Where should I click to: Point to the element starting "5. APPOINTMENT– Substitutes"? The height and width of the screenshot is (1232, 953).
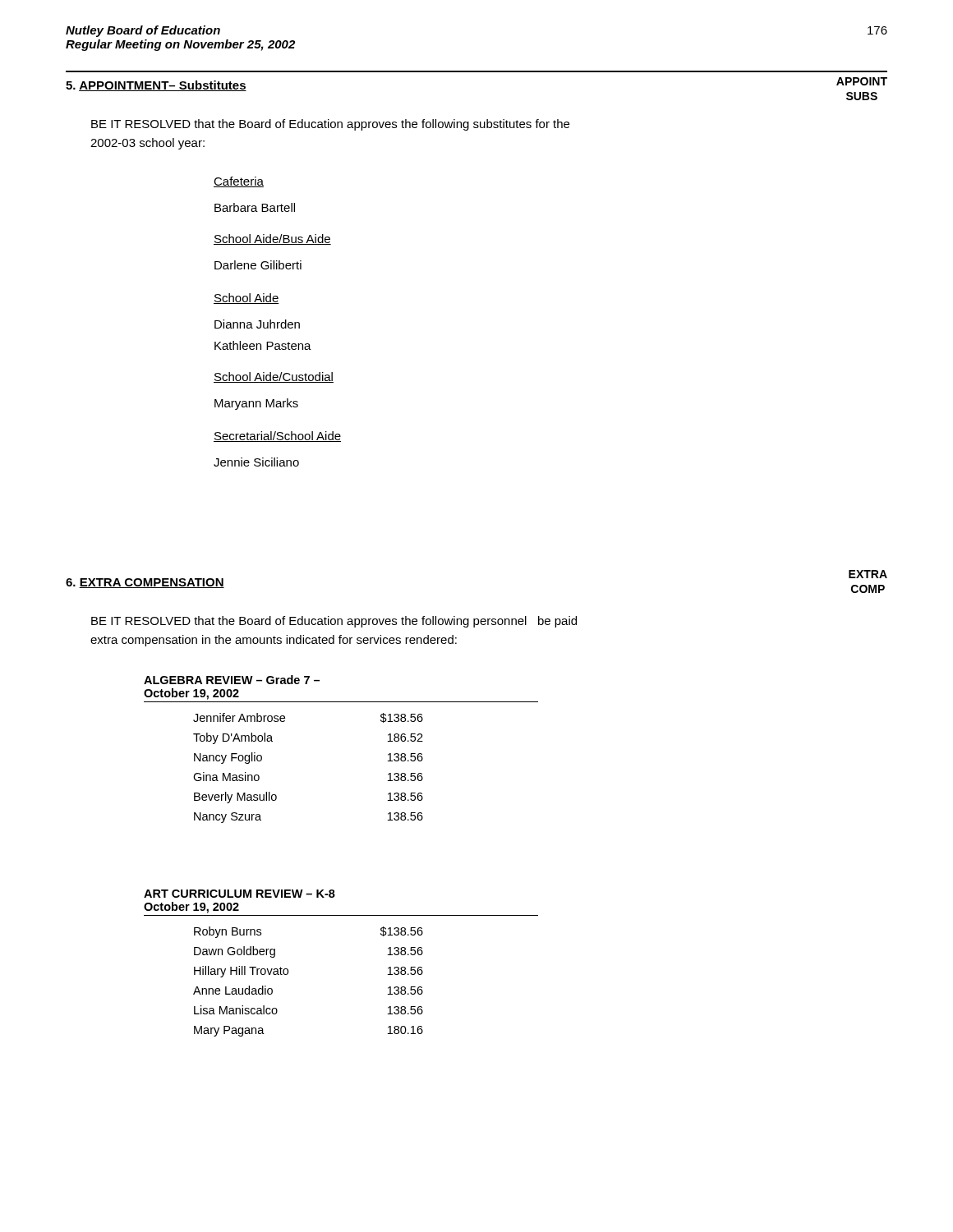(156, 85)
